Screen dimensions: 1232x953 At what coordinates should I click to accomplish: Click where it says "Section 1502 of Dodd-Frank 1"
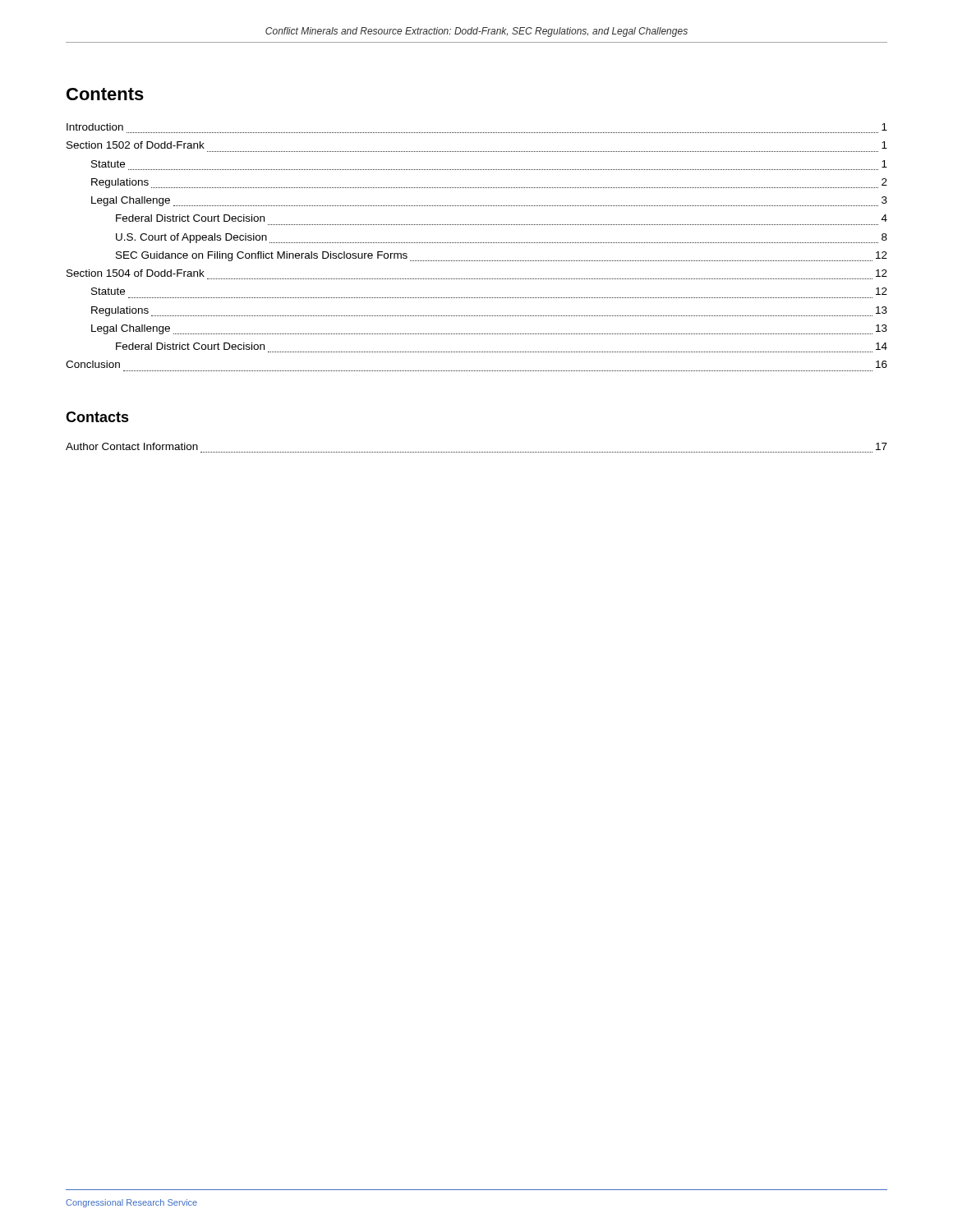point(476,146)
